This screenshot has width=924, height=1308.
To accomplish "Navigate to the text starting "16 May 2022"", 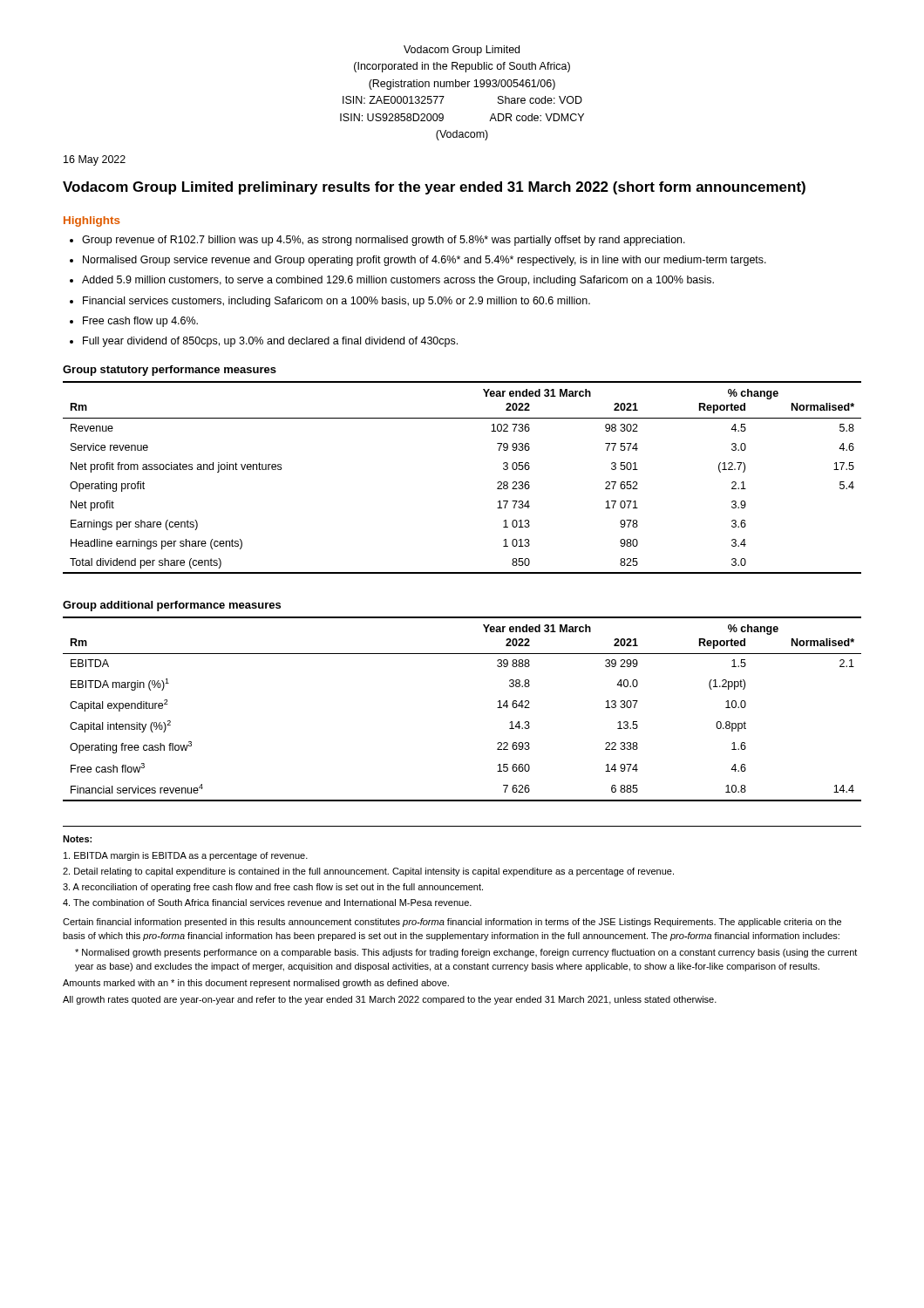I will point(94,160).
